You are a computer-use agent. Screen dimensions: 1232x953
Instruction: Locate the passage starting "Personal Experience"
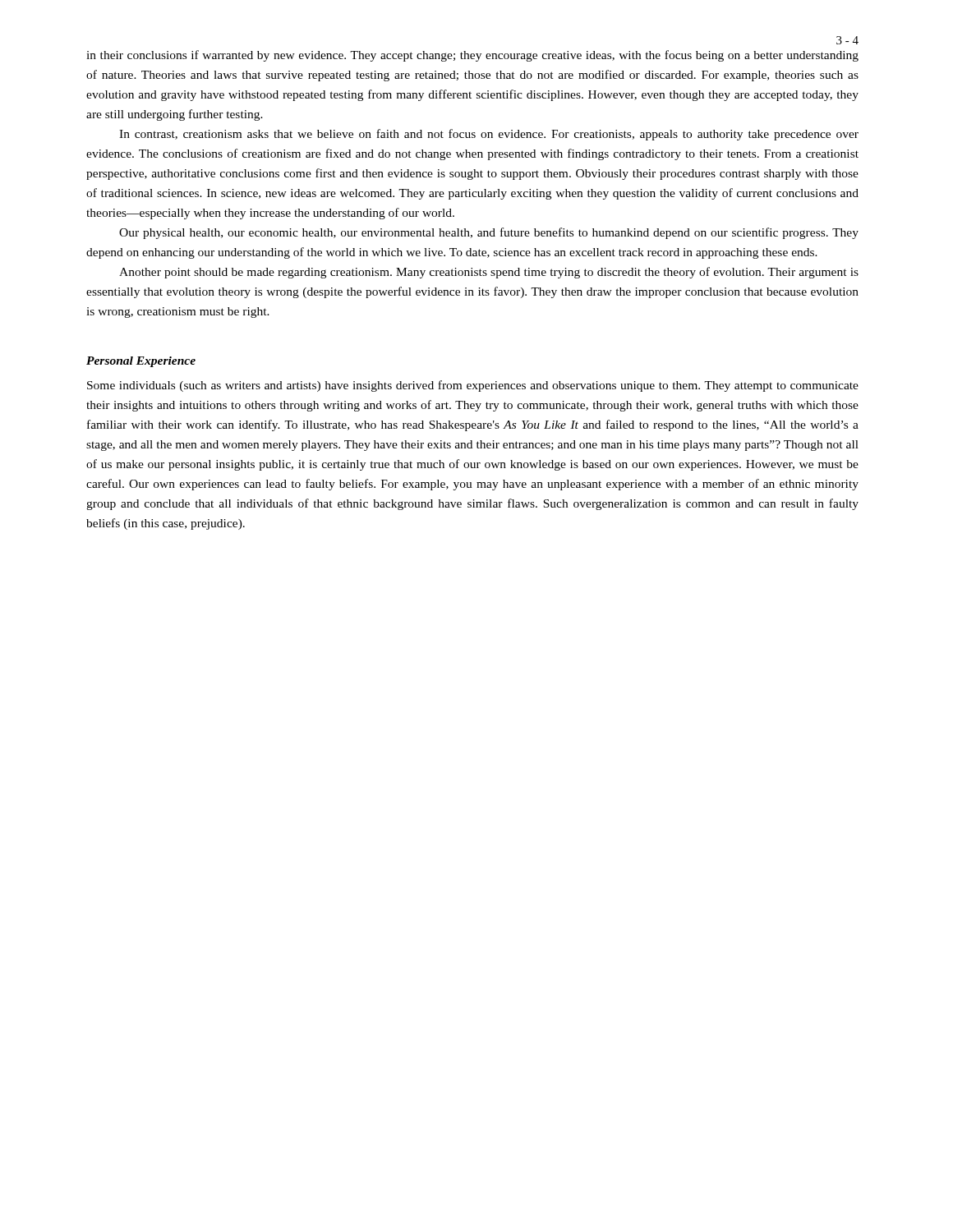[x=141, y=360]
